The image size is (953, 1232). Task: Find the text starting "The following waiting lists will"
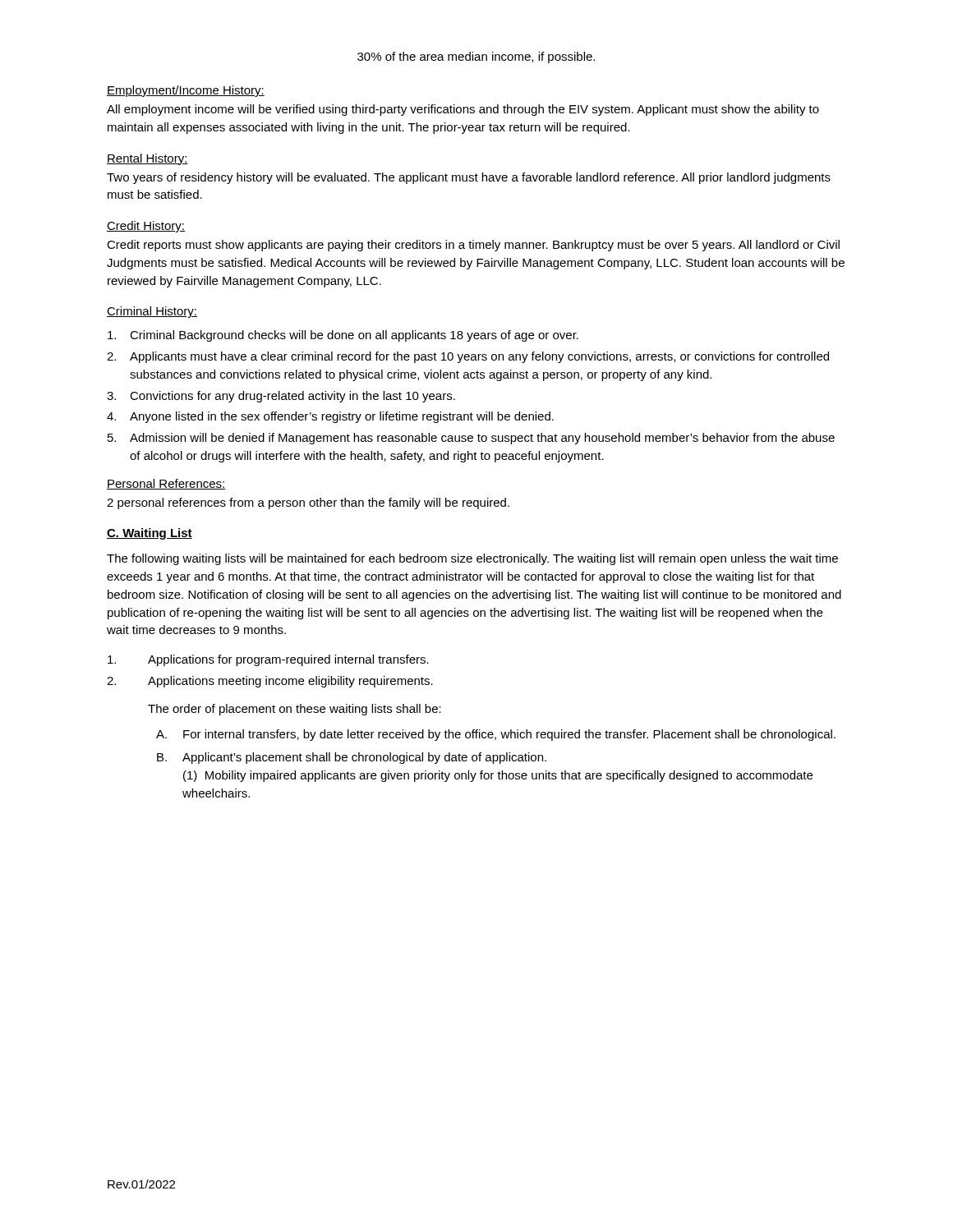474,594
